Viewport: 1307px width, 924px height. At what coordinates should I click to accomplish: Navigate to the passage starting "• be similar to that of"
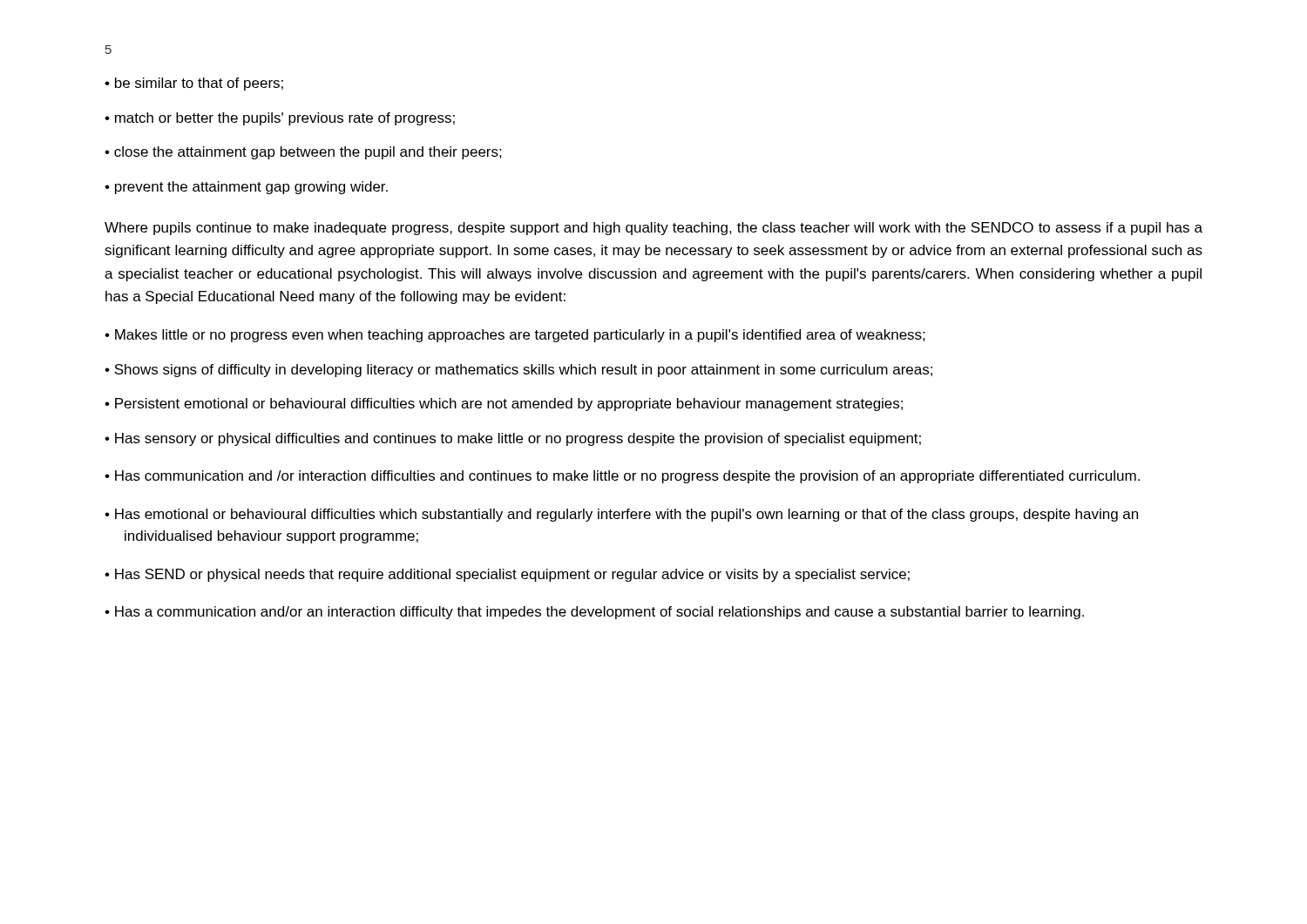pyautogui.click(x=194, y=83)
